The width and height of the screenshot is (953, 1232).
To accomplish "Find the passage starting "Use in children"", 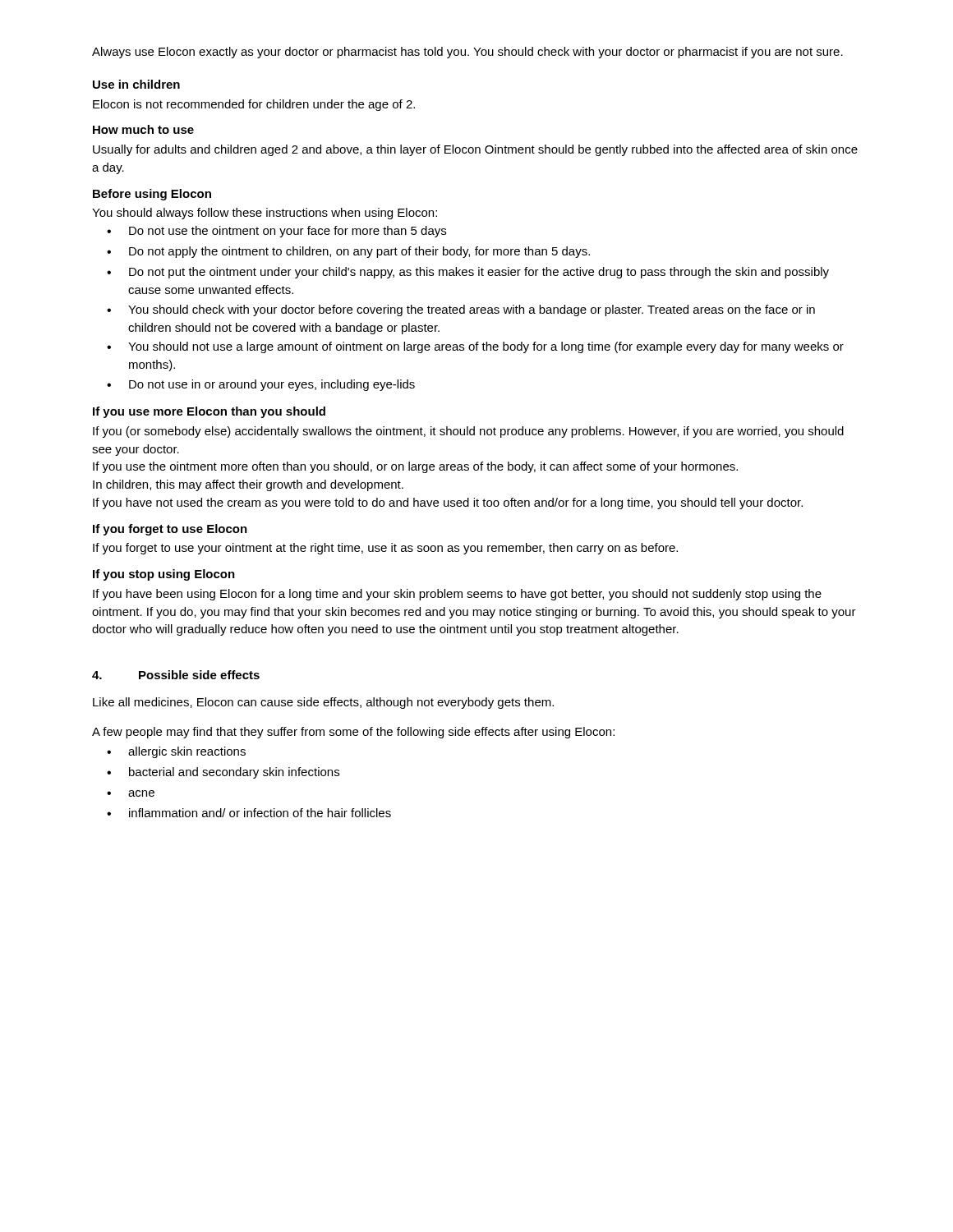I will [136, 84].
